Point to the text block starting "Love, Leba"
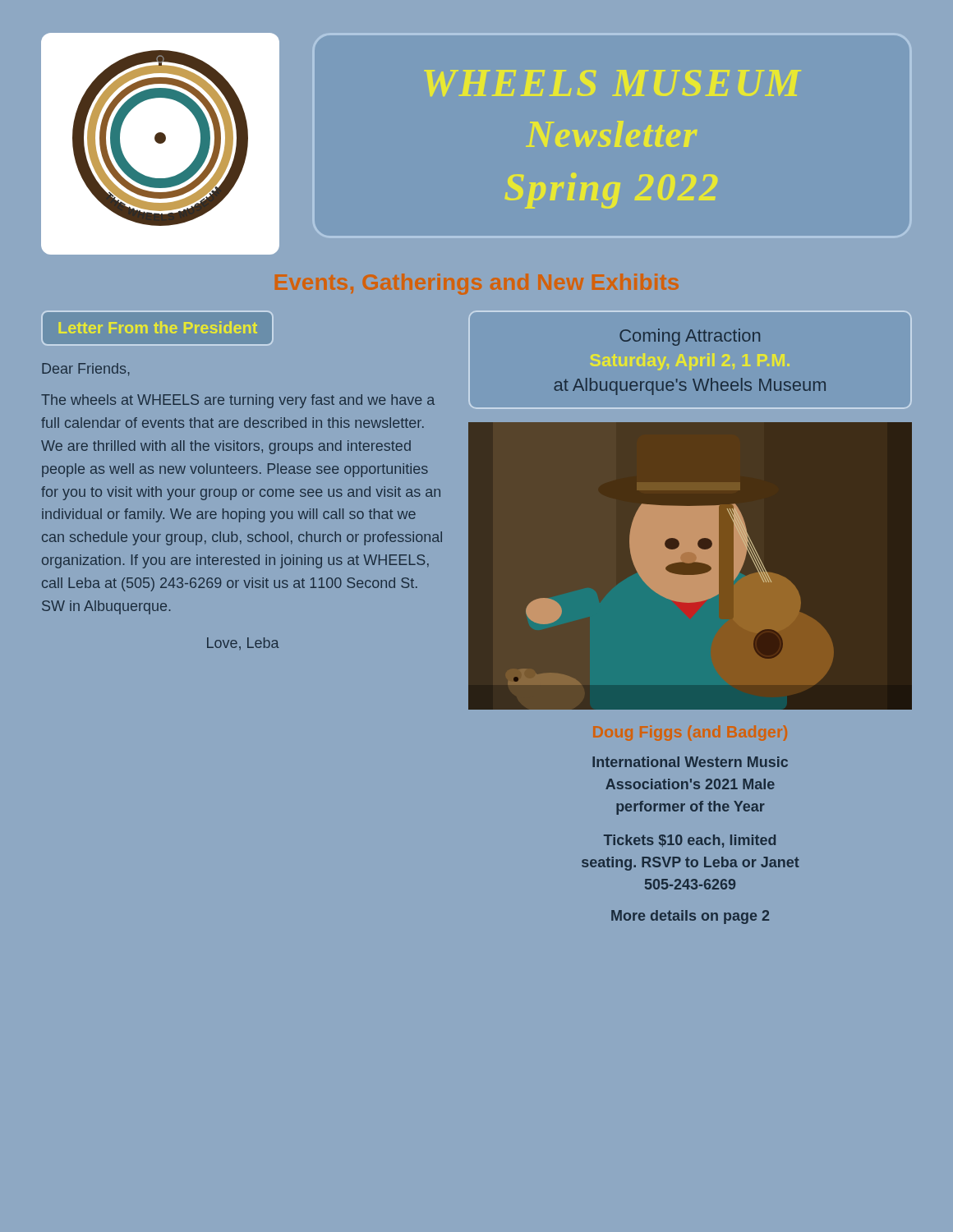The height and width of the screenshot is (1232, 953). 242,643
